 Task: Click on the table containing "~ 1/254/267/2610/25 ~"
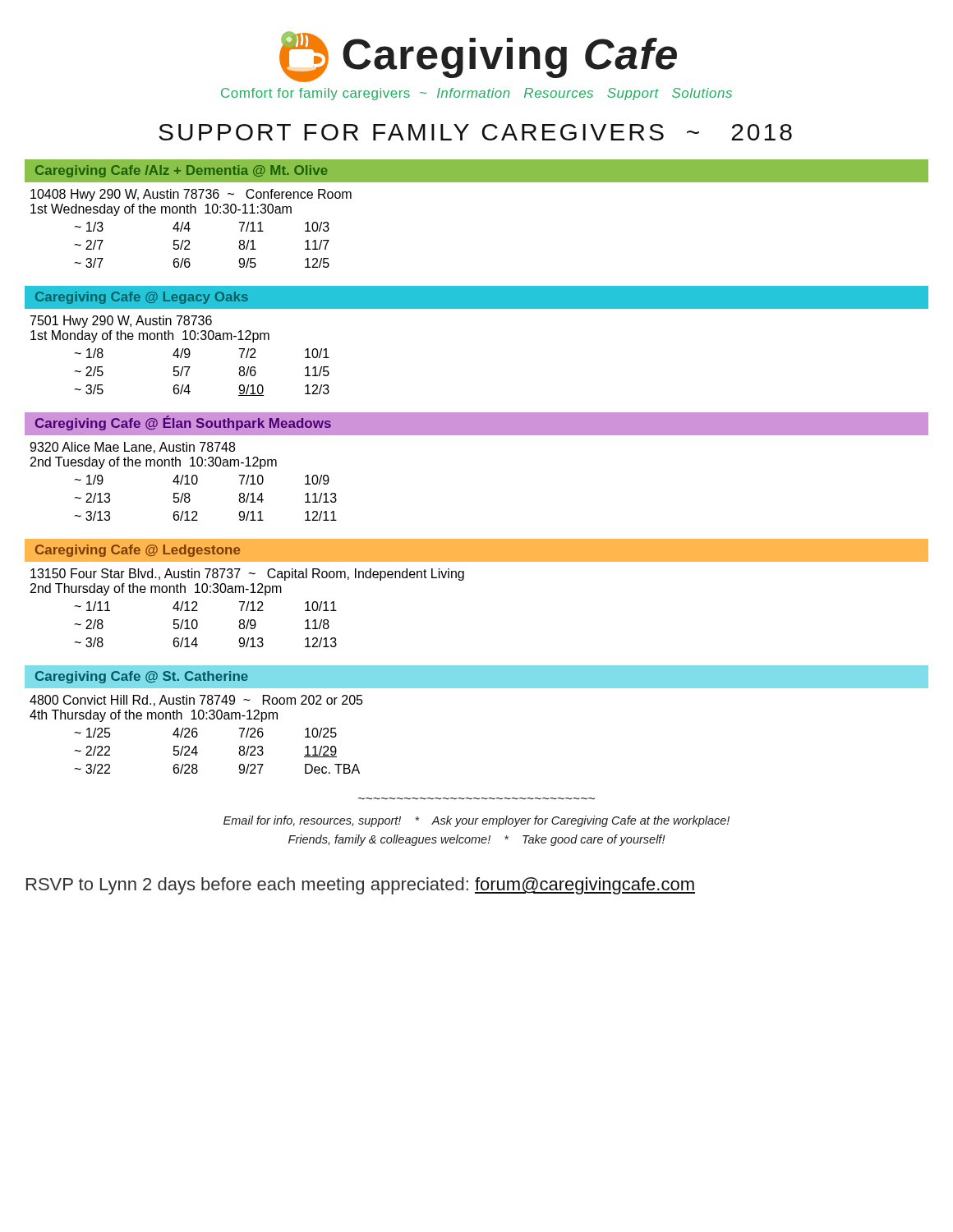coord(476,752)
